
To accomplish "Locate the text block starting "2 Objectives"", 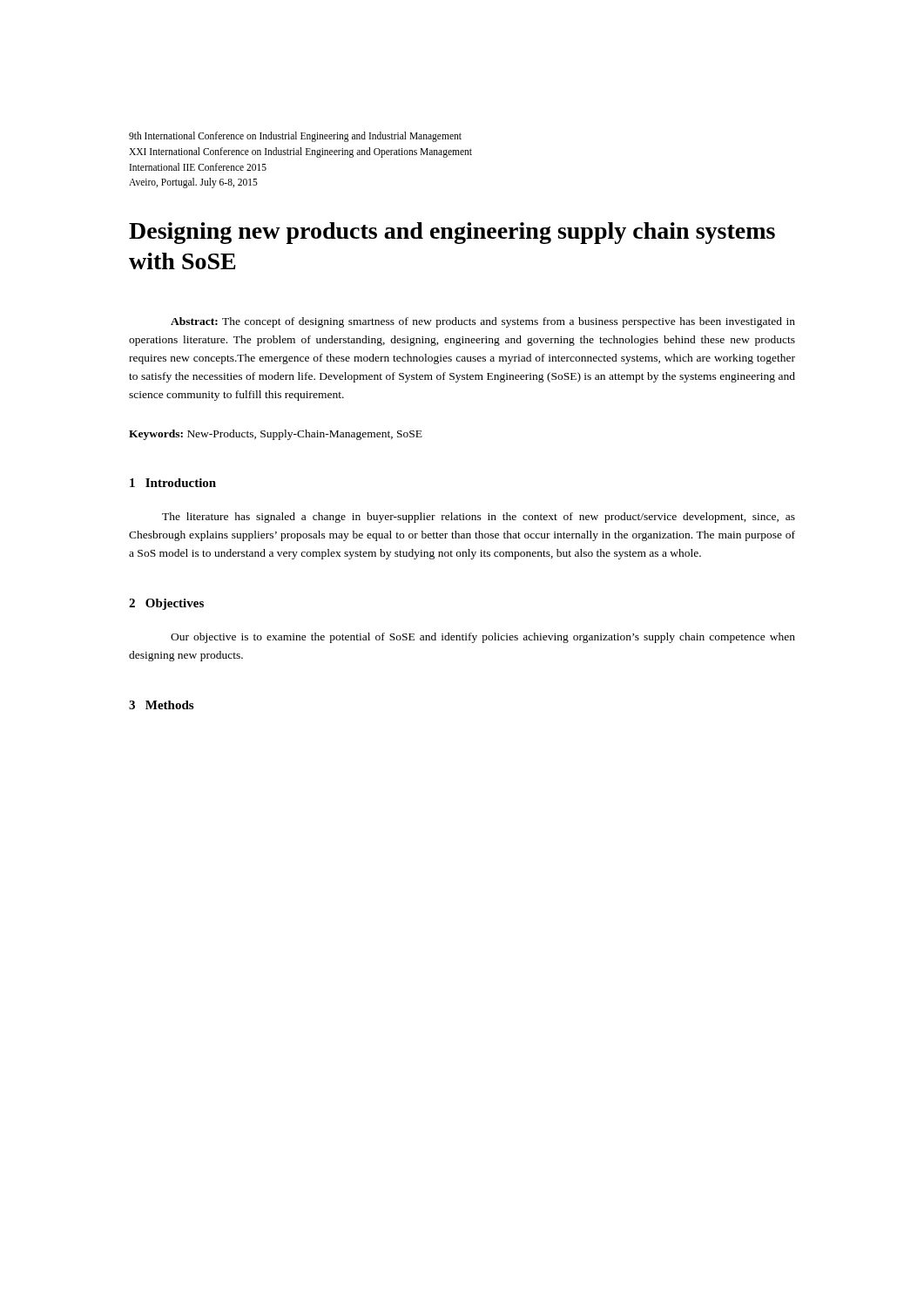I will point(166,603).
